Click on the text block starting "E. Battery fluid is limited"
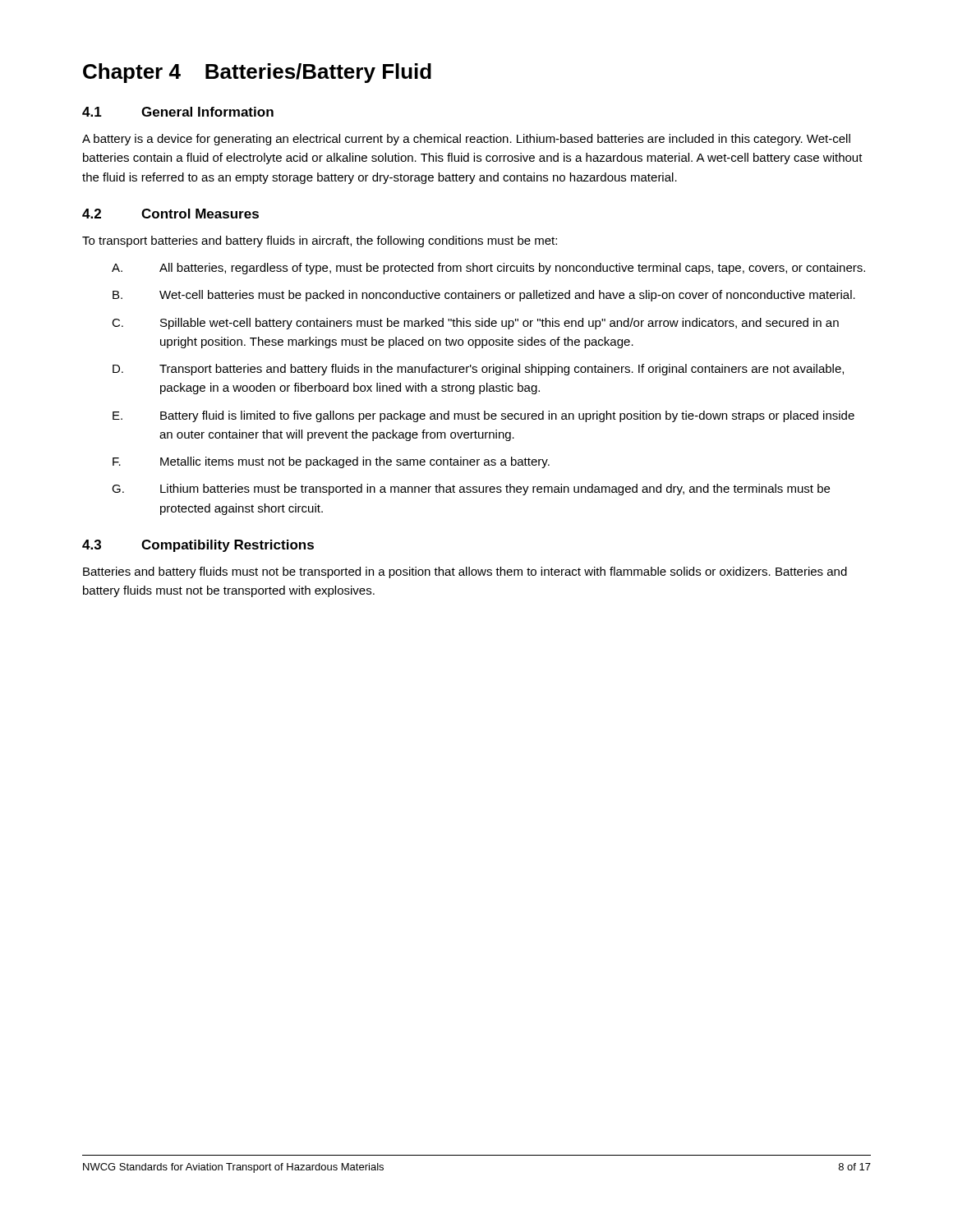Viewport: 953px width, 1232px height. [476, 424]
